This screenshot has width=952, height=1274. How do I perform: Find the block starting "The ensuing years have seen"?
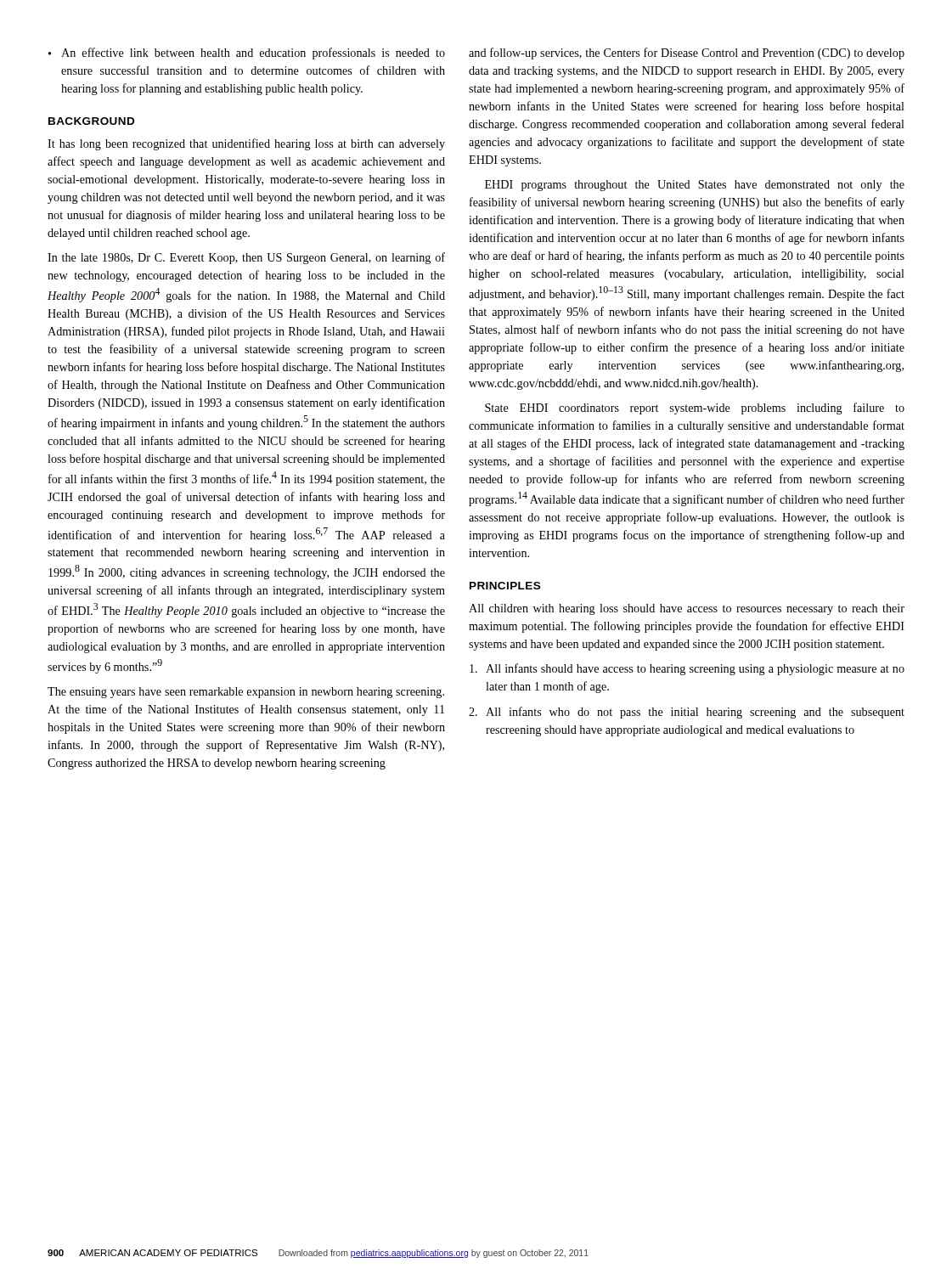point(246,727)
